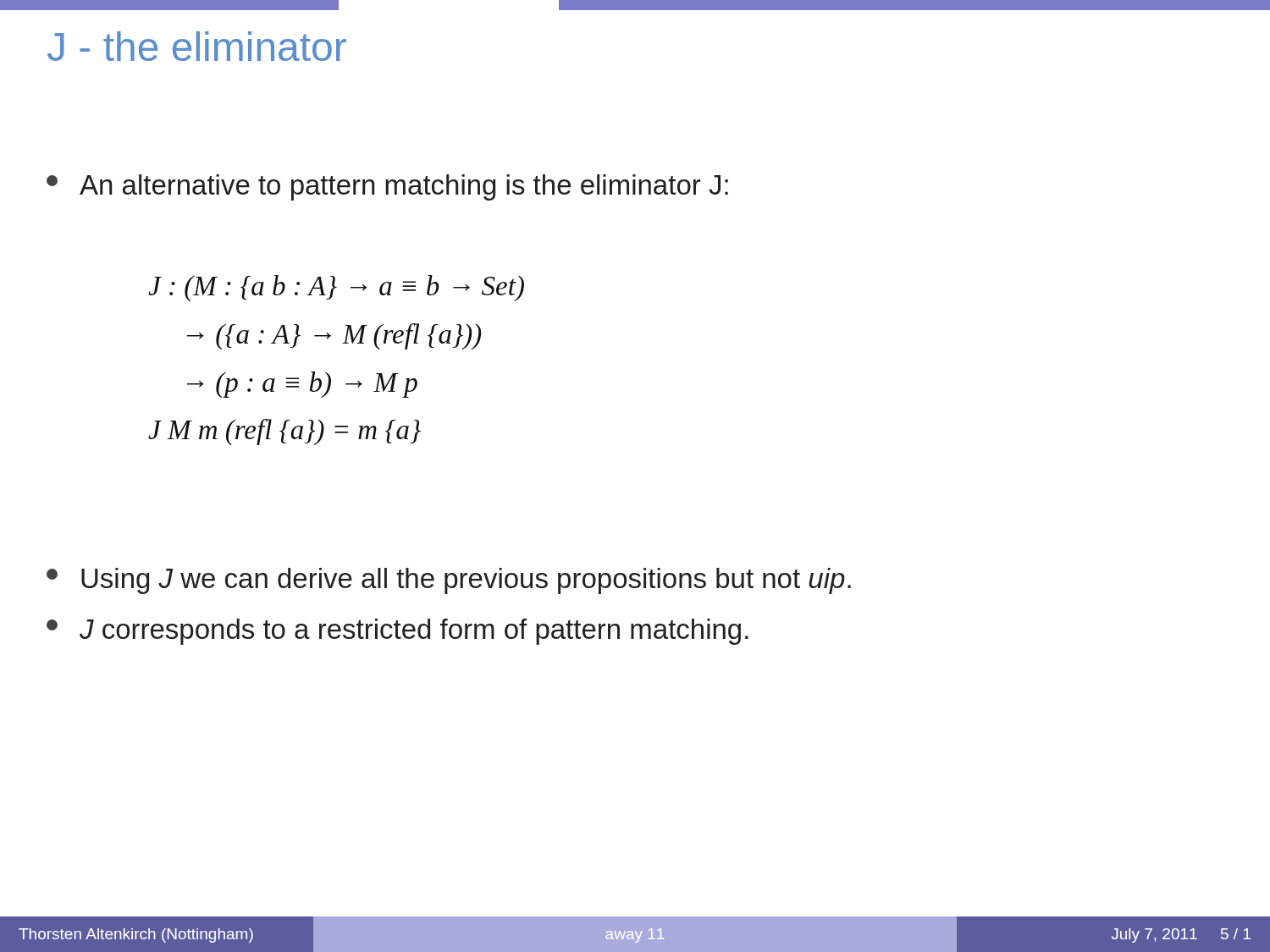Find the formula containing "J : (M :"
Screen dimensions: 952x1270
coord(336,288)
